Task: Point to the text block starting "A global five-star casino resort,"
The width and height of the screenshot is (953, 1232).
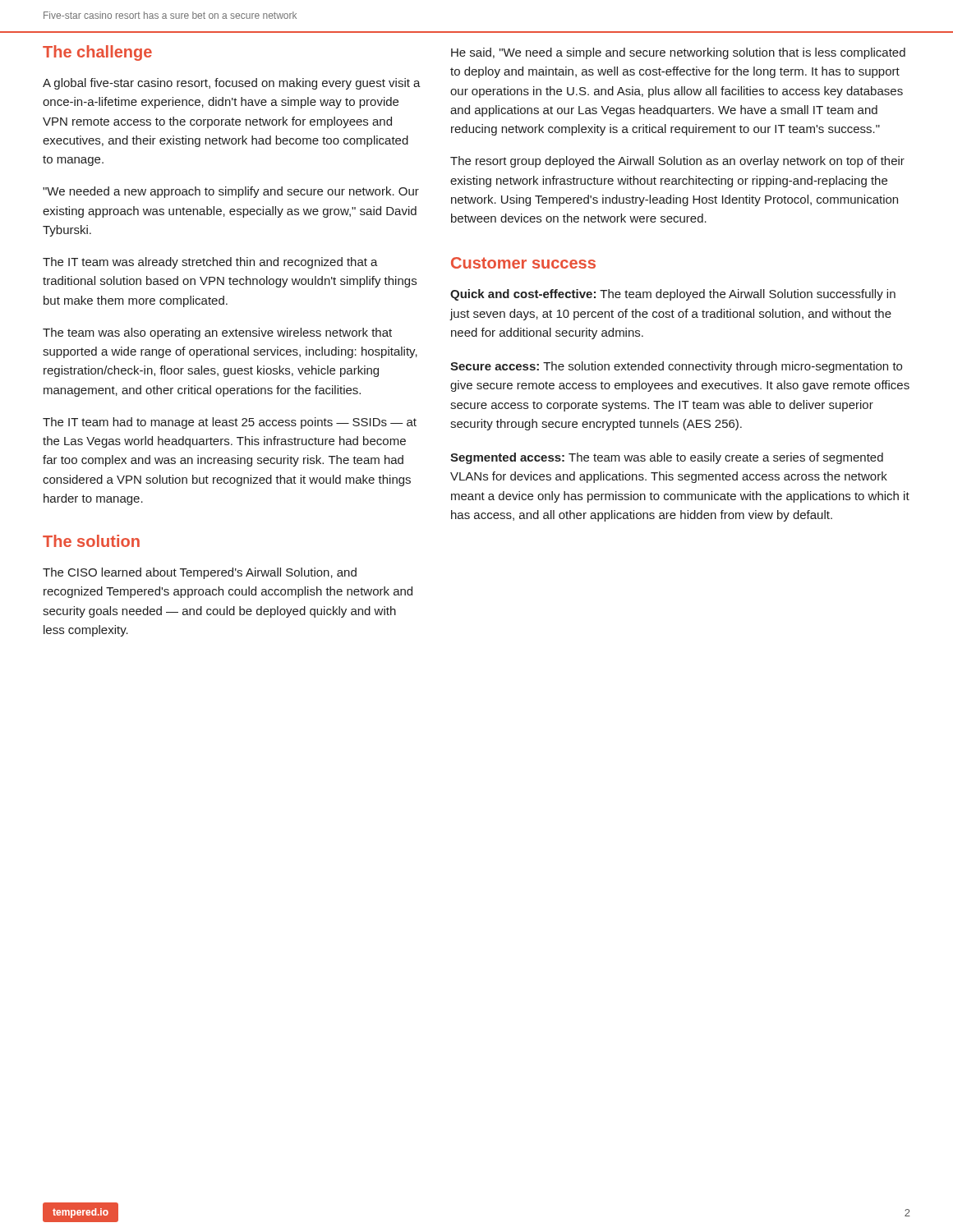Action: click(x=231, y=121)
